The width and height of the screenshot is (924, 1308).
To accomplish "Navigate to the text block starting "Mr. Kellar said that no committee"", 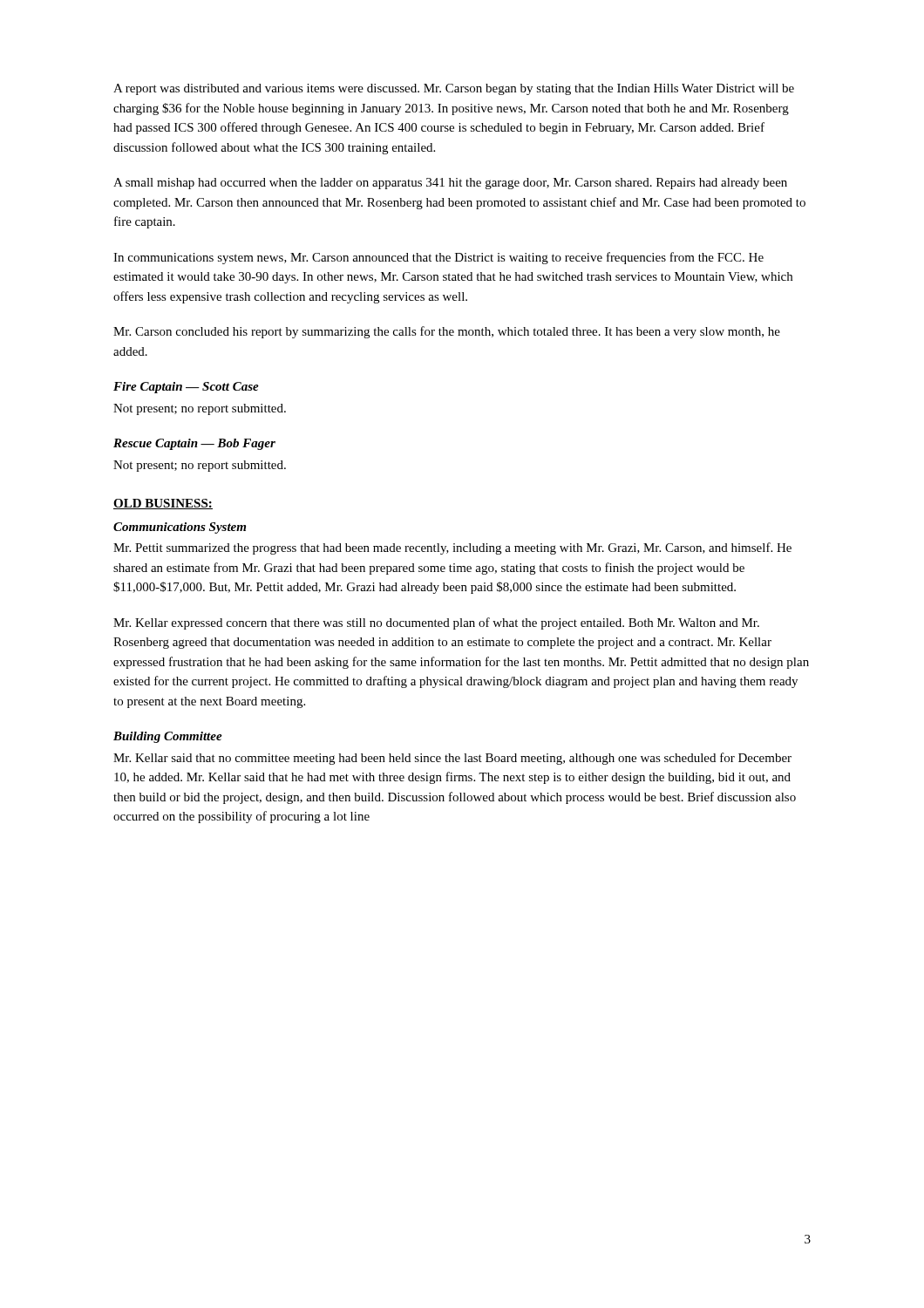I will click(455, 787).
